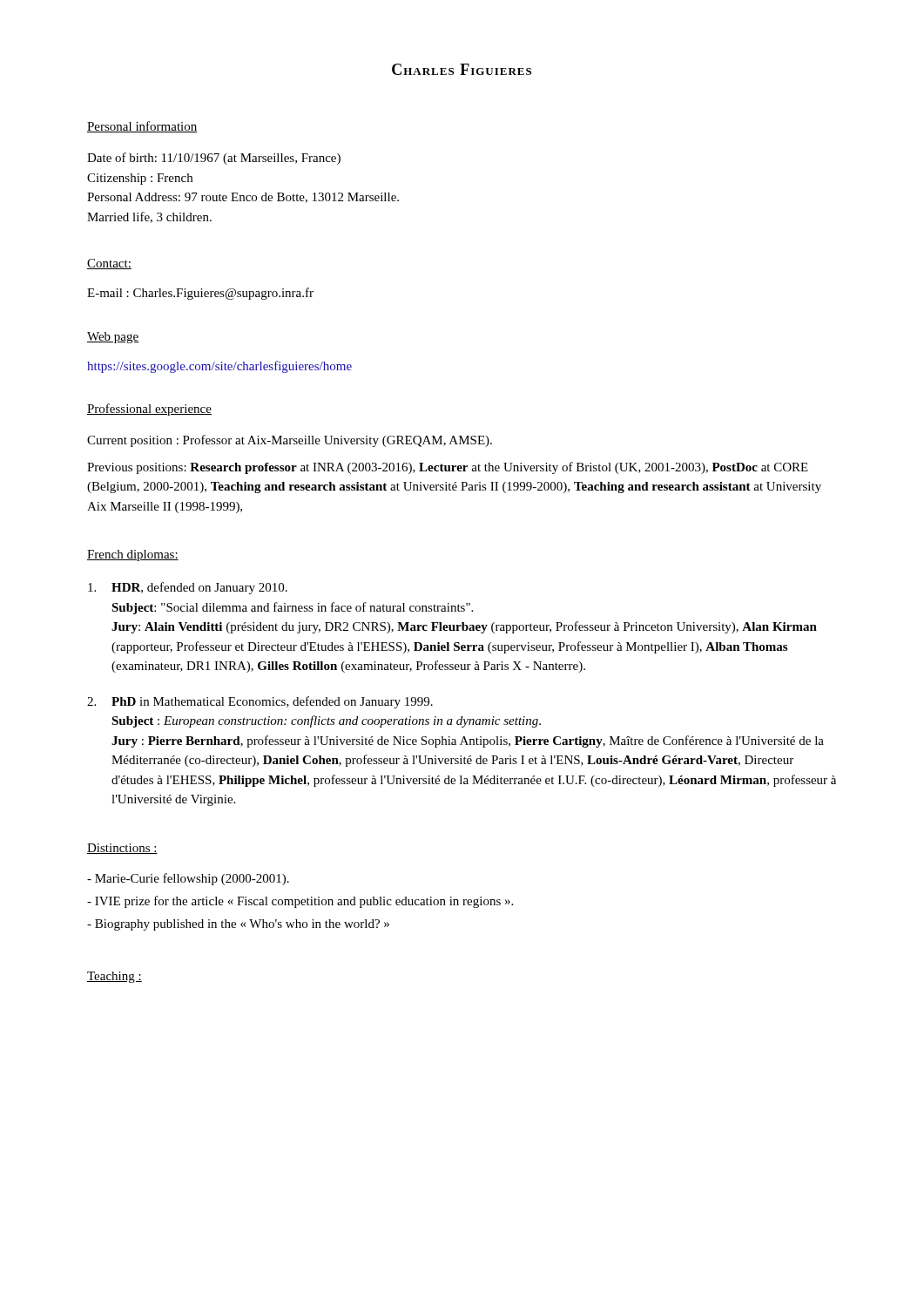Find the block on this page that starts "Previous positions: Research professor at INRA (2003-2016),"
The height and width of the screenshot is (1307, 924).
tap(454, 486)
